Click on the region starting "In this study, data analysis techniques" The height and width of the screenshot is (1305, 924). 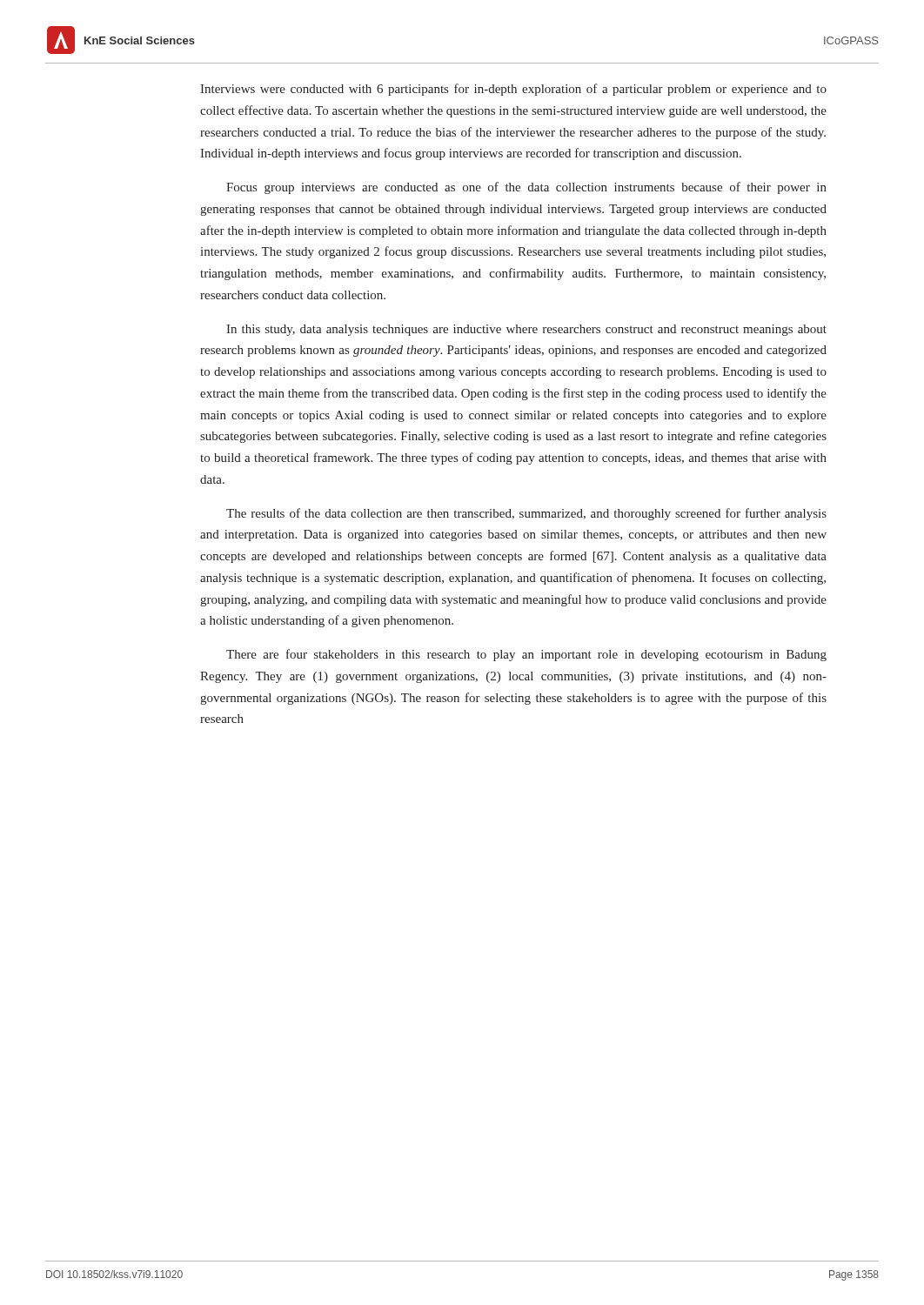coord(513,404)
